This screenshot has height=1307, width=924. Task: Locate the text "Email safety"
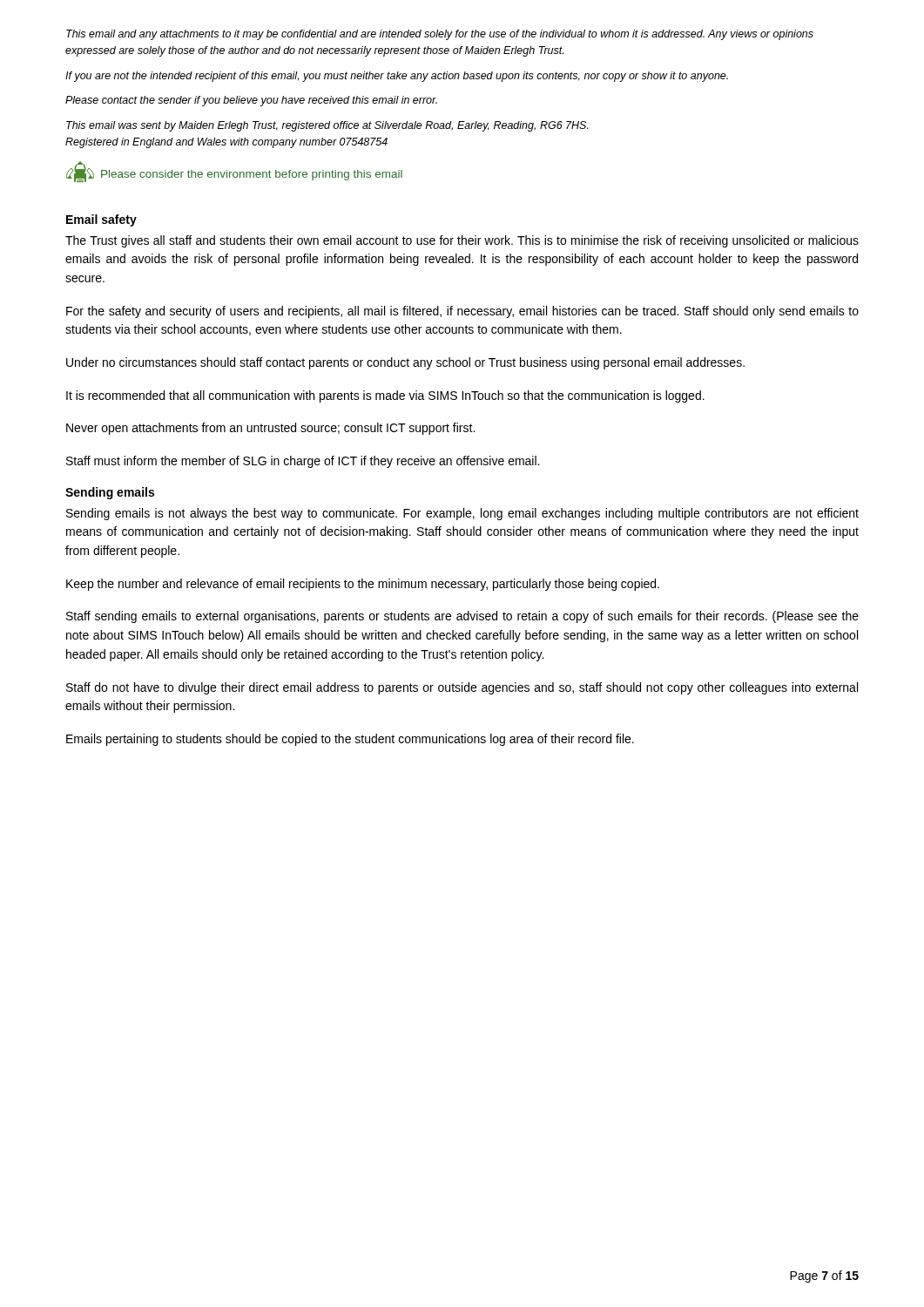101,219
